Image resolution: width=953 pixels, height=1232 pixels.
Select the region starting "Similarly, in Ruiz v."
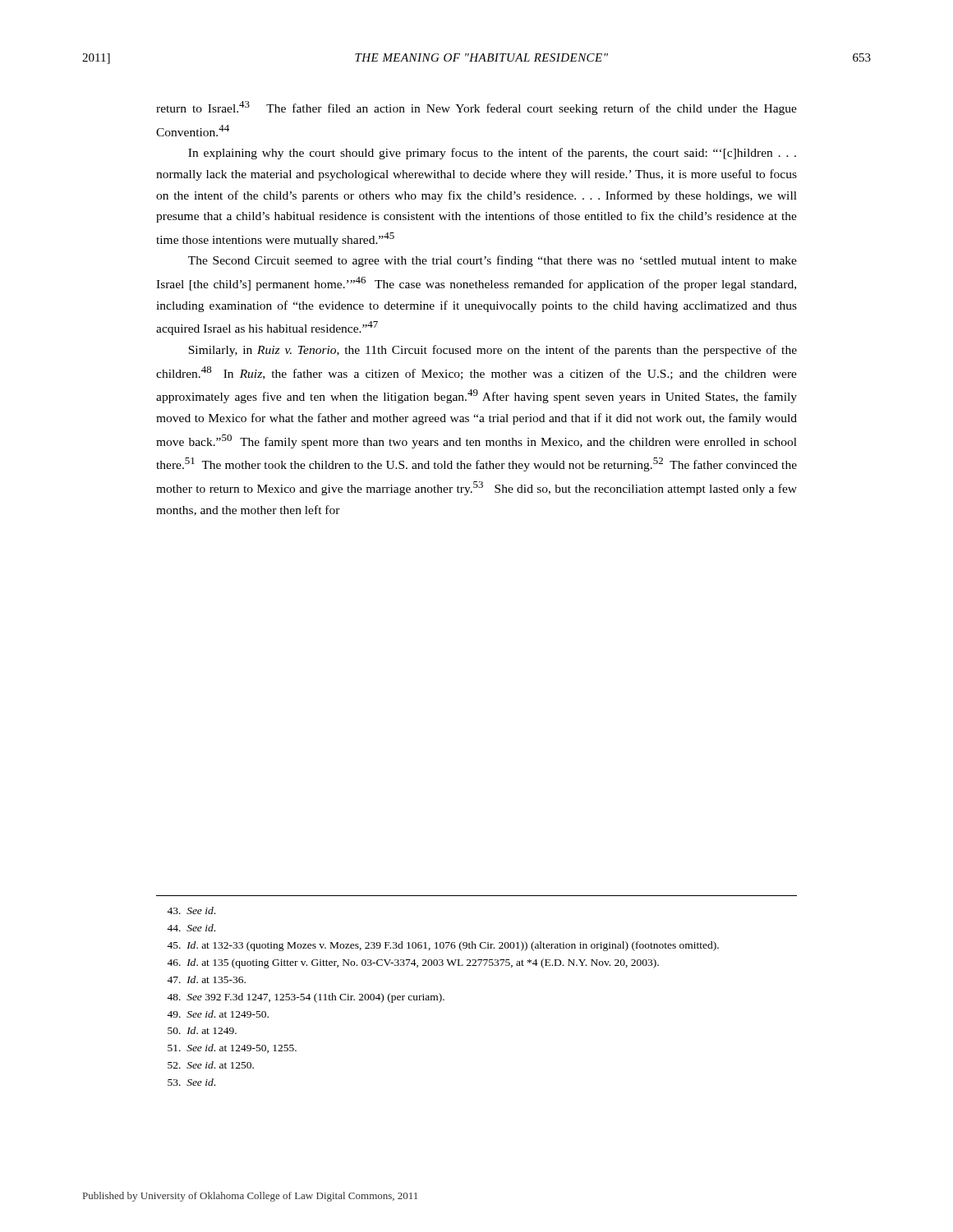(476, 430)
